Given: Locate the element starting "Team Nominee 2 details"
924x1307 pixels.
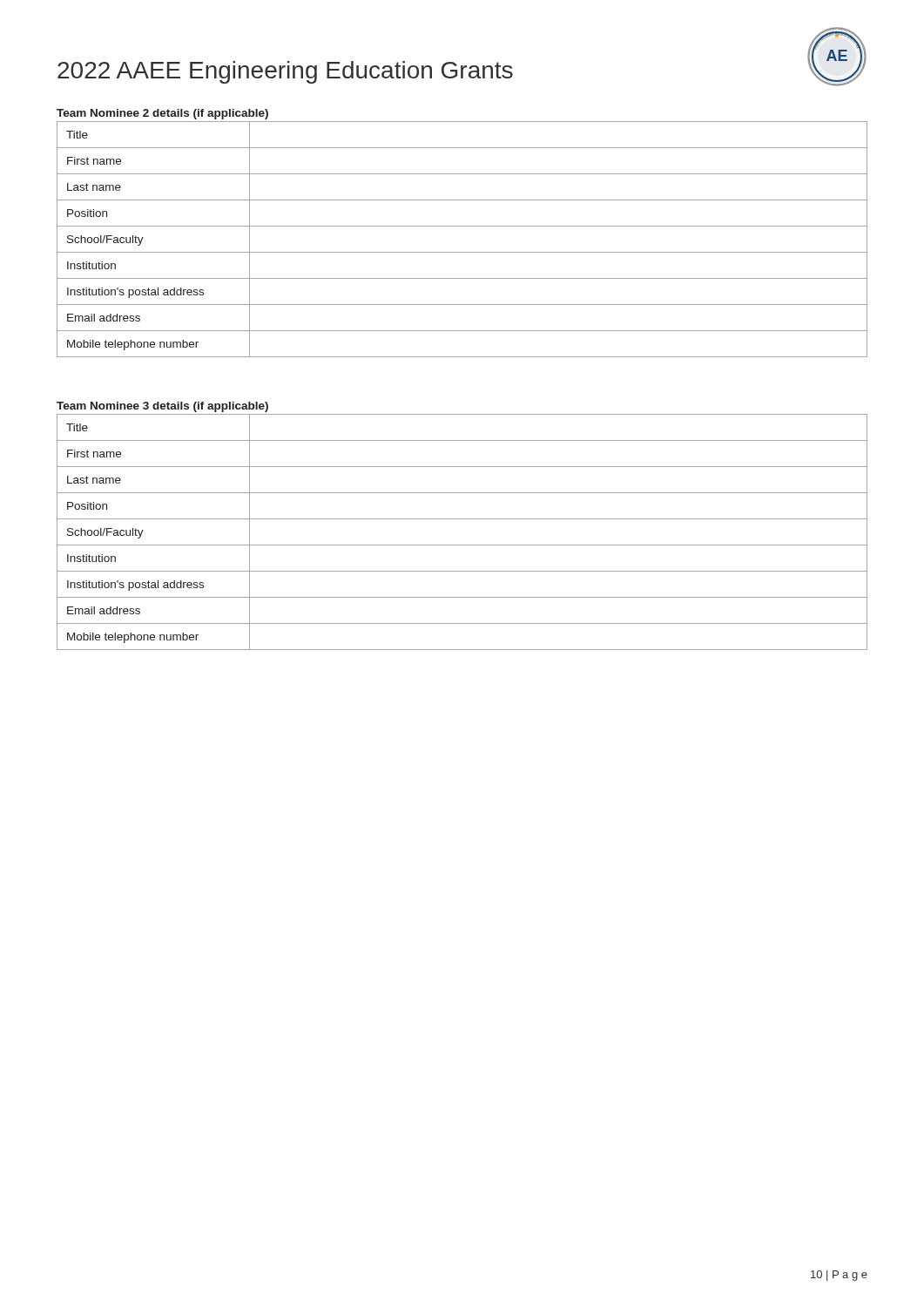Looking at the screenshot, I should pyautogui.click(x=163, y=113).
